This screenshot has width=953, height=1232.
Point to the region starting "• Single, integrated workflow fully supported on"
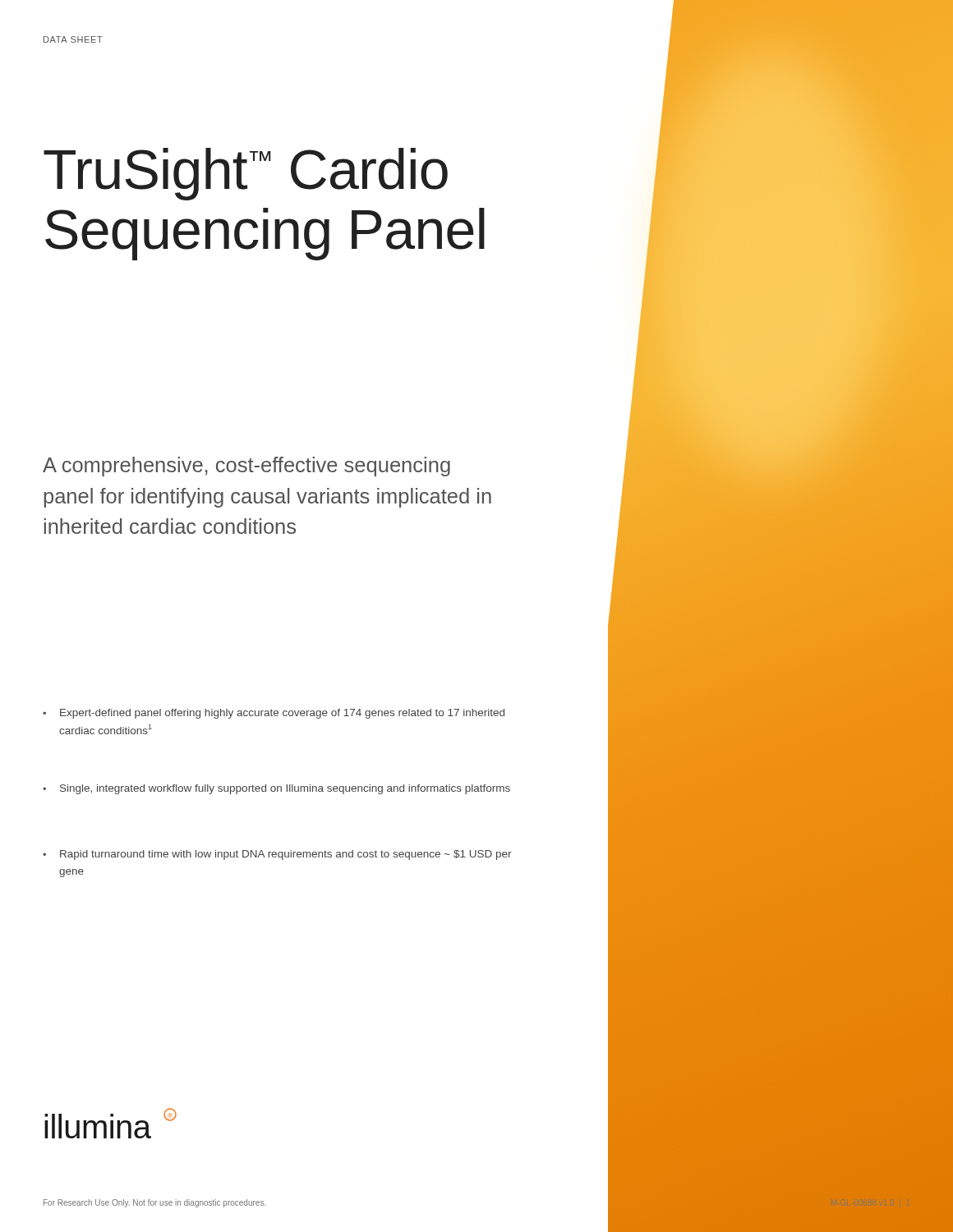coord(277,789)
